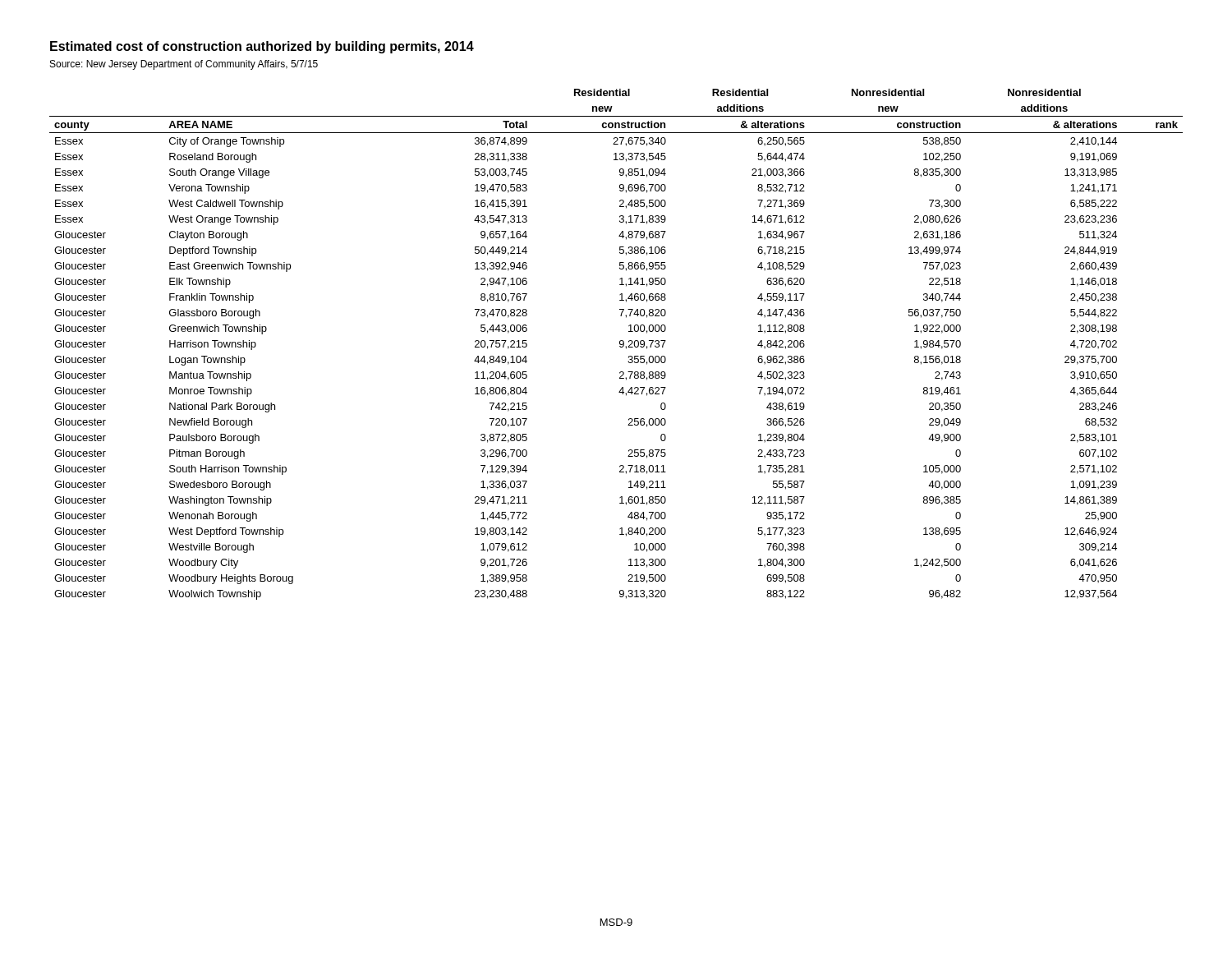Click on the passage starting "Estimated cost of construction authorized by building"

[261, 46]
